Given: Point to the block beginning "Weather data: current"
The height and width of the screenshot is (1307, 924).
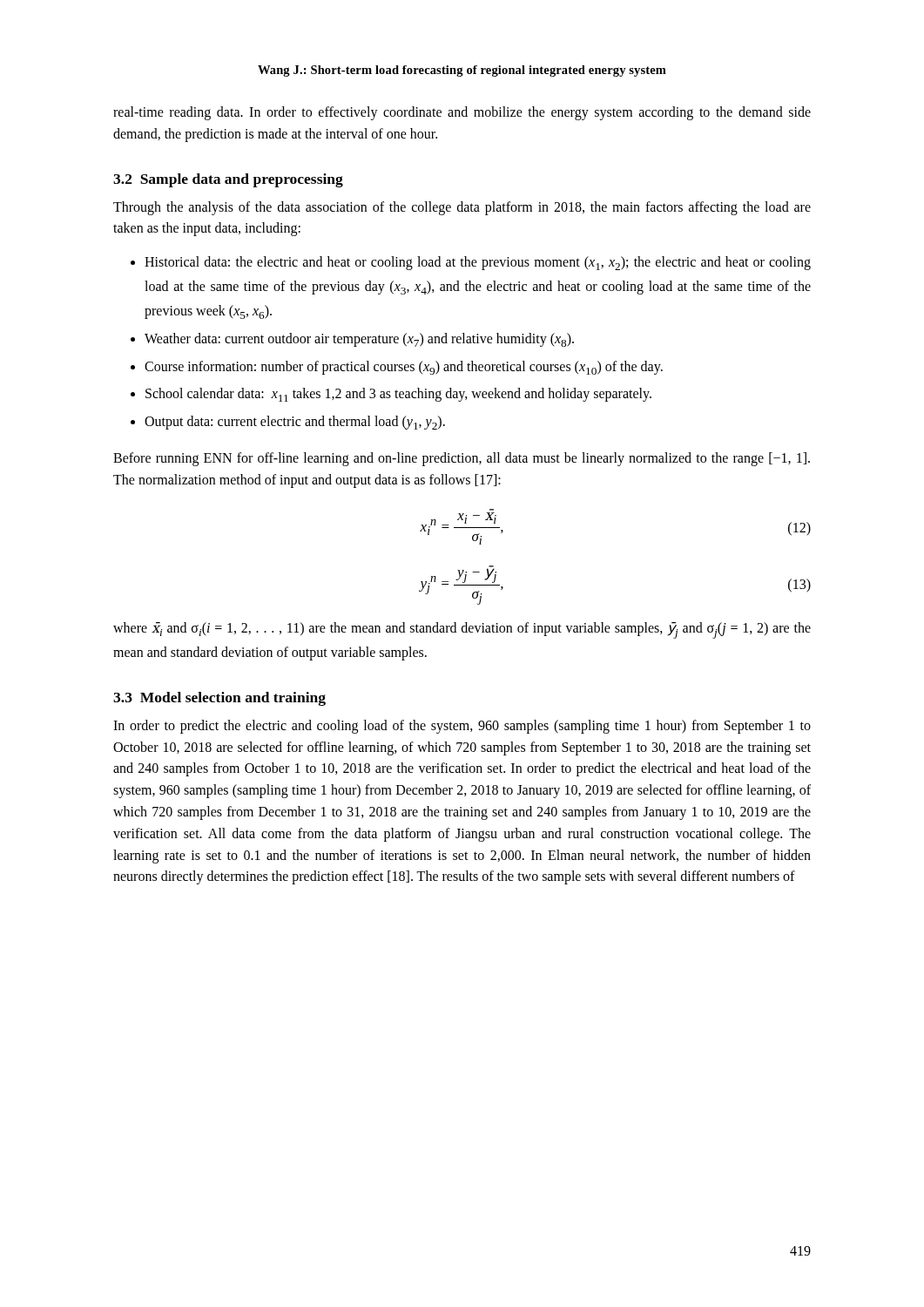Looking at the screenshot, I should tap(360, 340).
